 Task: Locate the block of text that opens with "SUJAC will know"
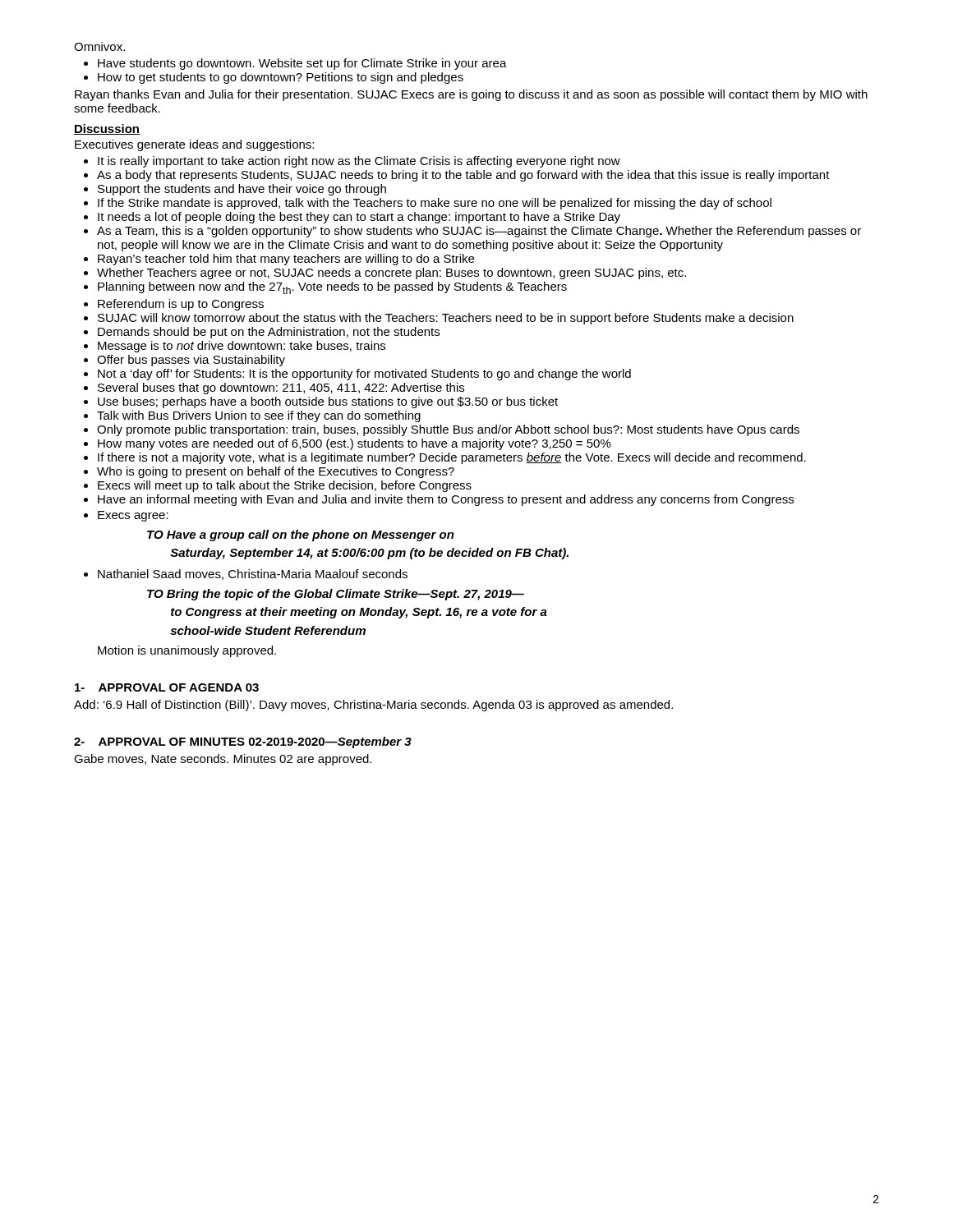coord(445,317)
